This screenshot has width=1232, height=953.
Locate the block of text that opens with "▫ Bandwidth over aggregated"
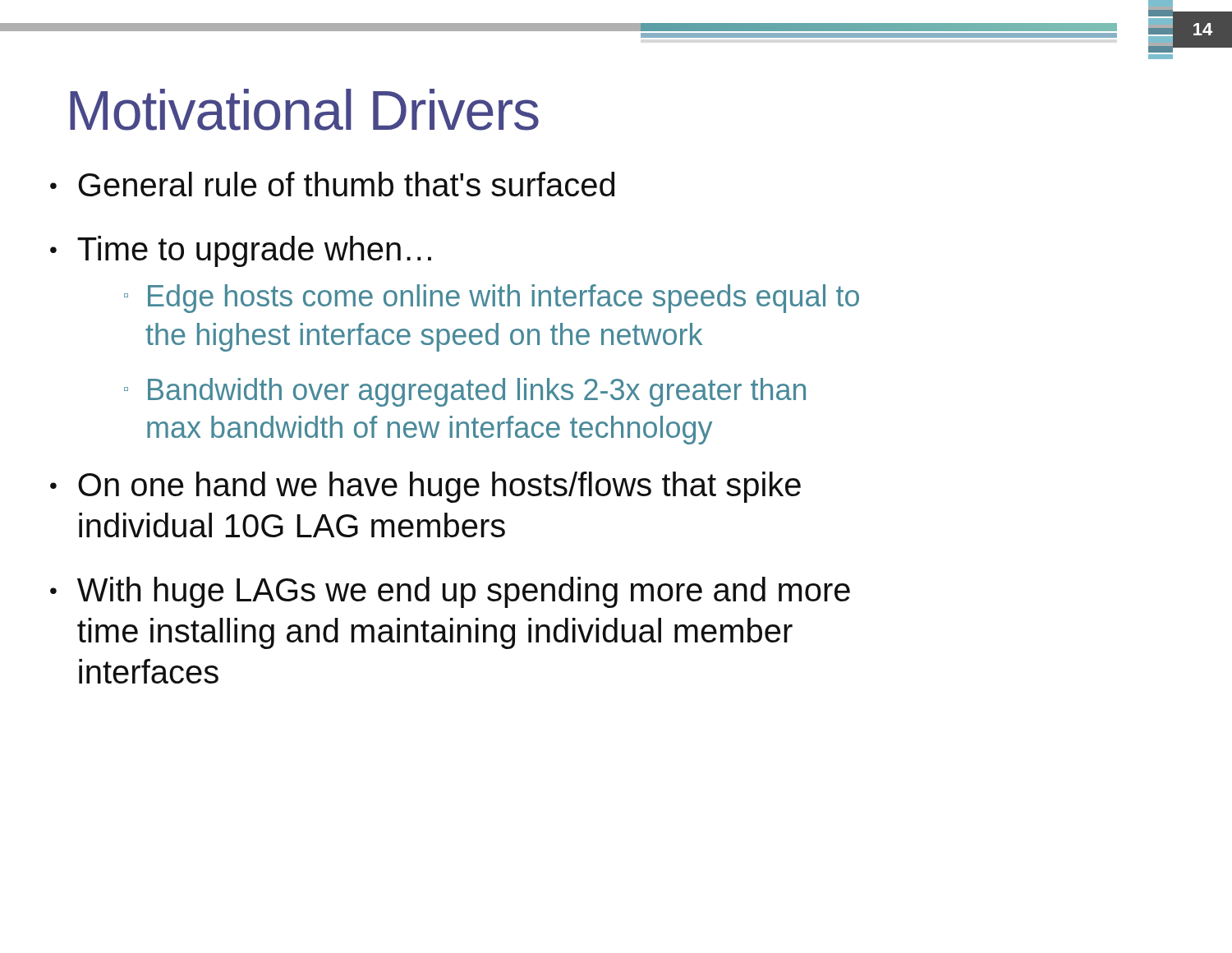tap(653, 409)
